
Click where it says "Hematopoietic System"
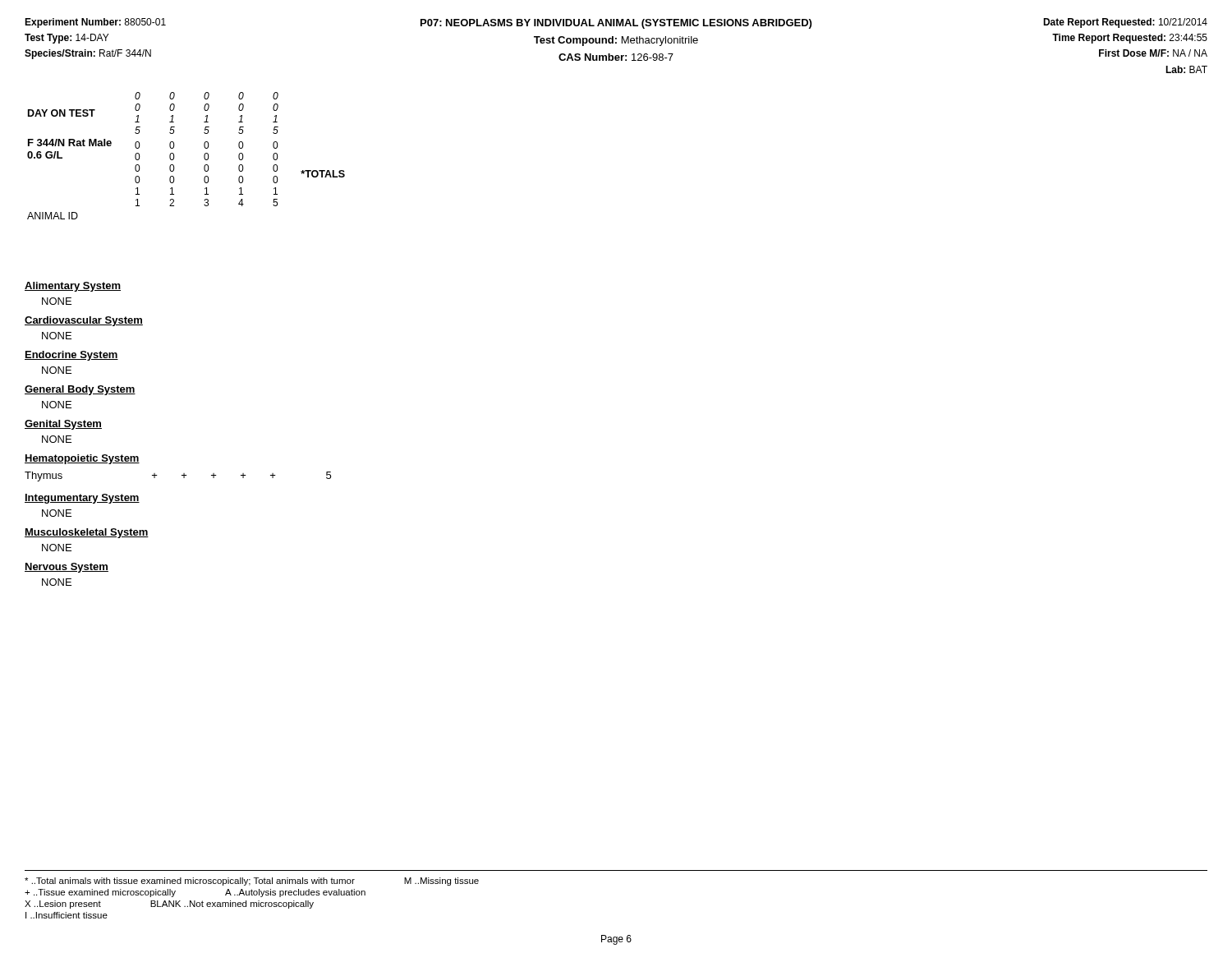82,458
